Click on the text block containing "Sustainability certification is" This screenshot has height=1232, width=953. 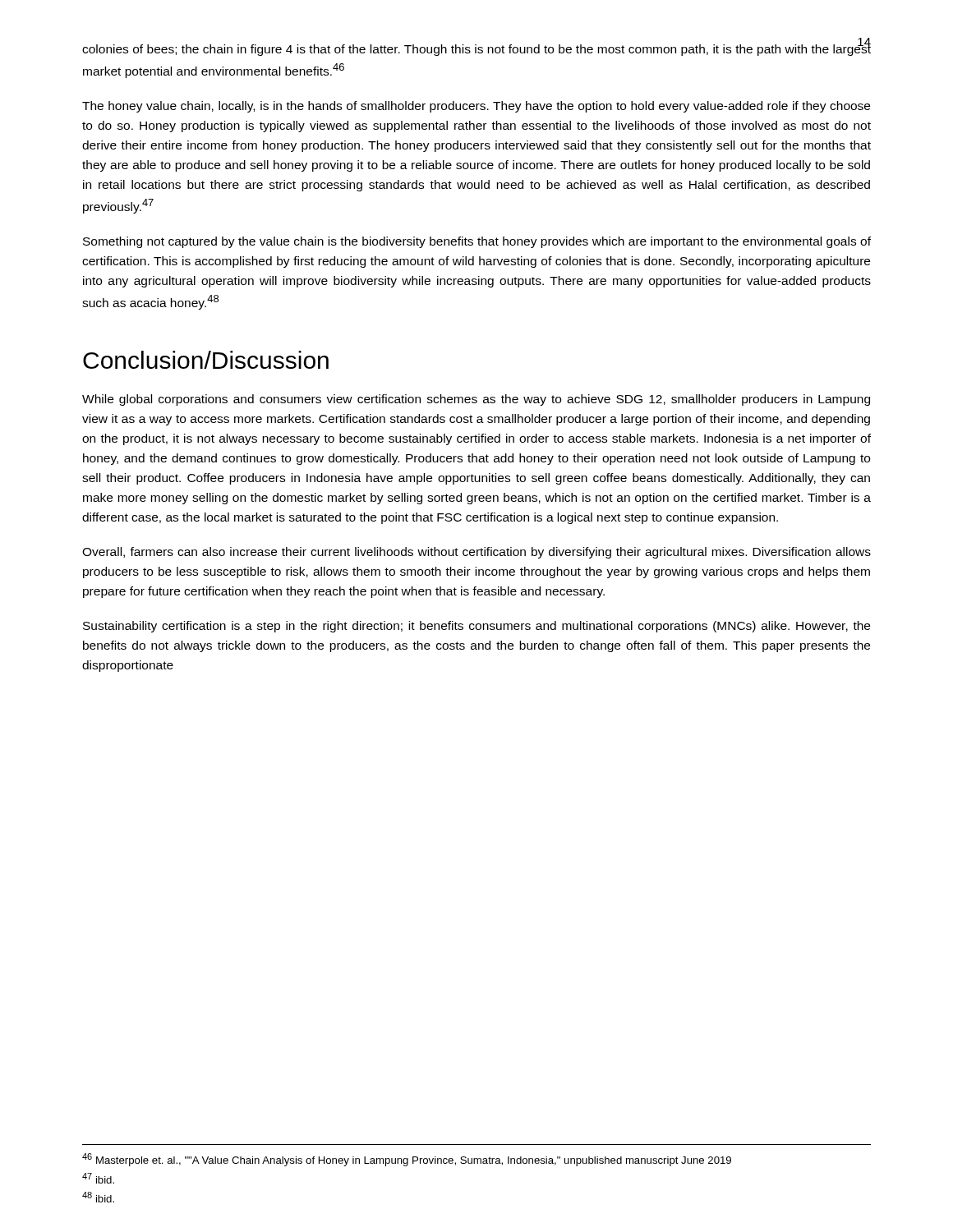pos(476,645)
